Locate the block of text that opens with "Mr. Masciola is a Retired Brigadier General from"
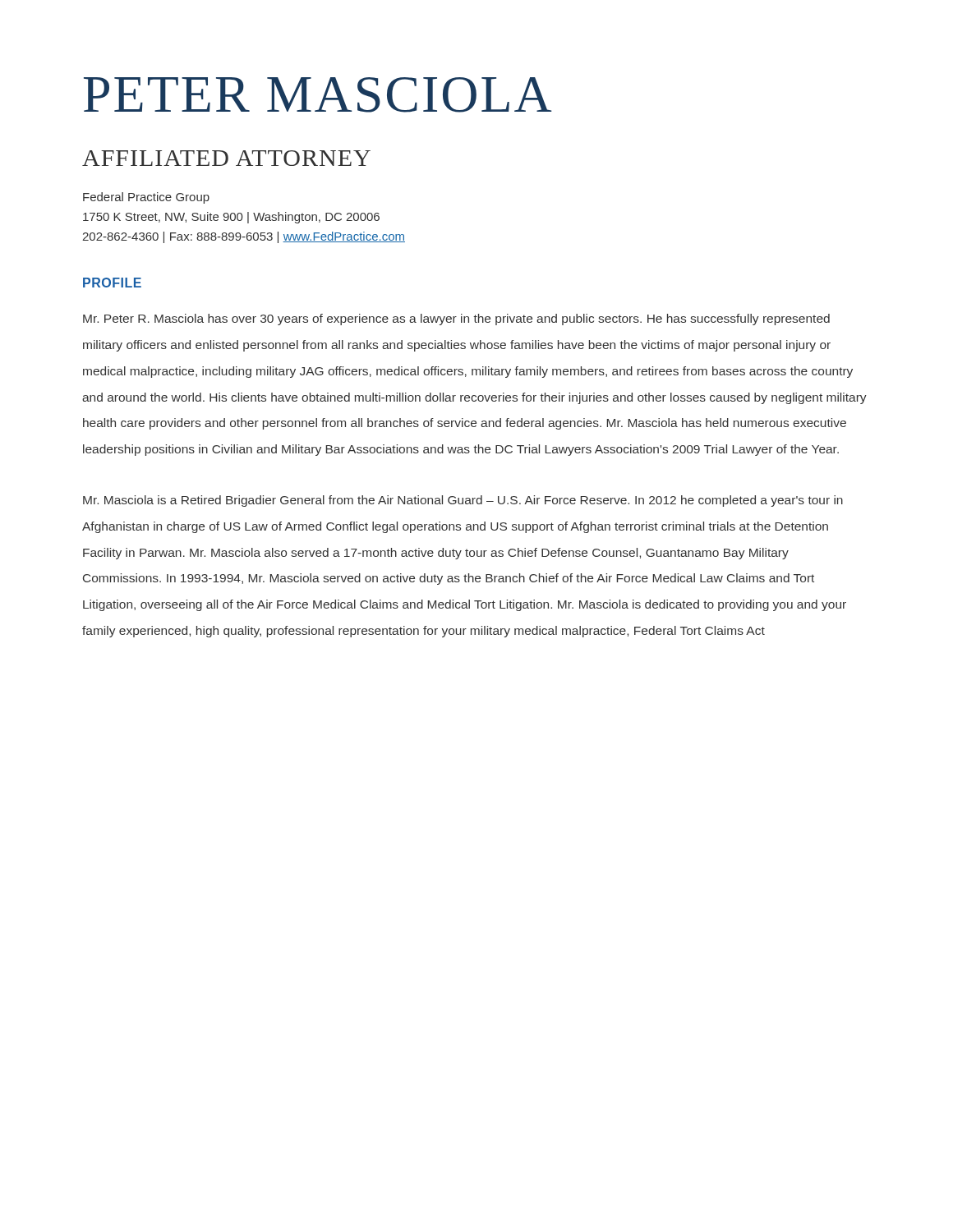The image size is (953, 1232). 464,565
